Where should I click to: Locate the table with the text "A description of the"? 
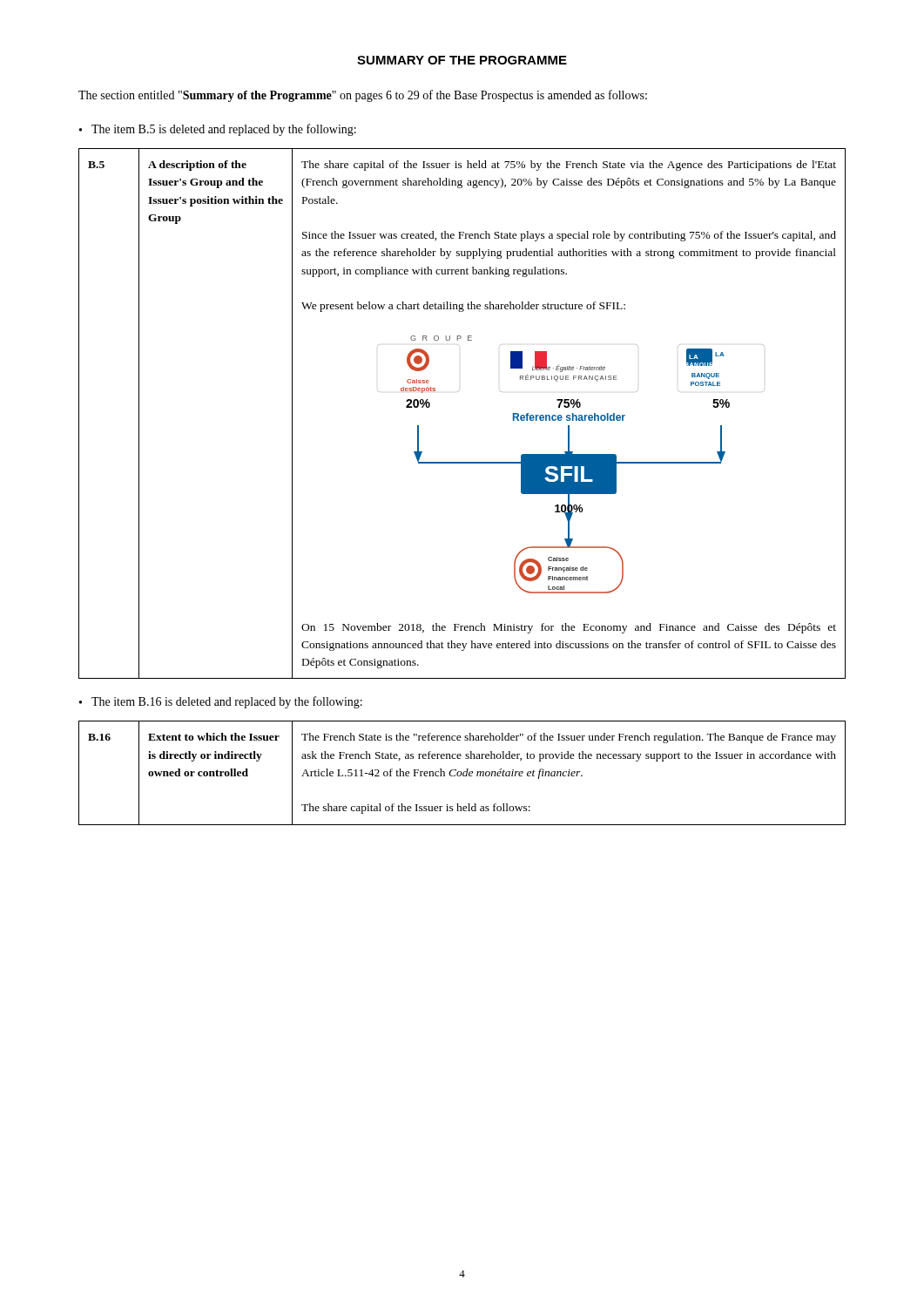[x=462, y=414]
